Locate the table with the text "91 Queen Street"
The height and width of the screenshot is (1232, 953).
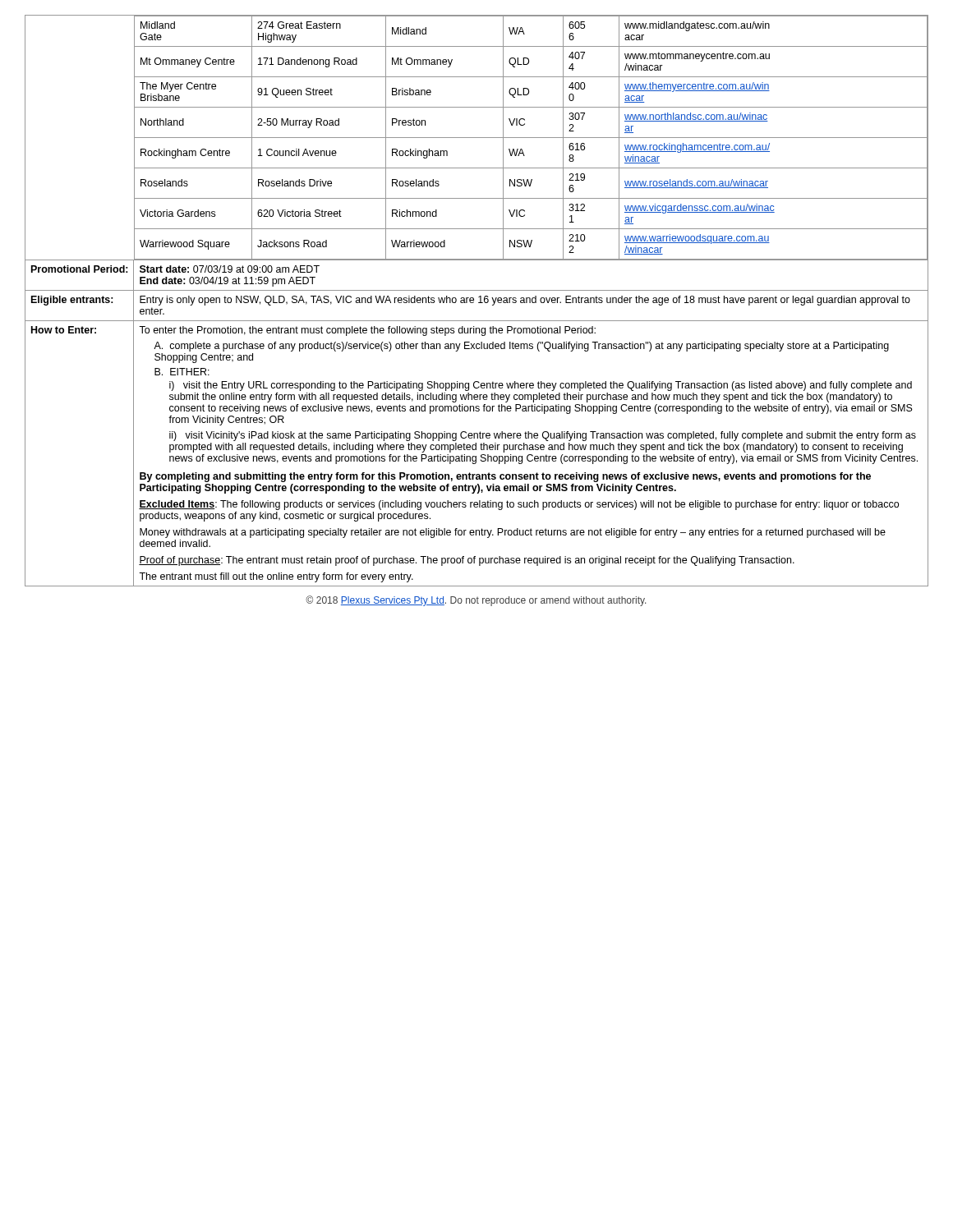click(476, 301)
